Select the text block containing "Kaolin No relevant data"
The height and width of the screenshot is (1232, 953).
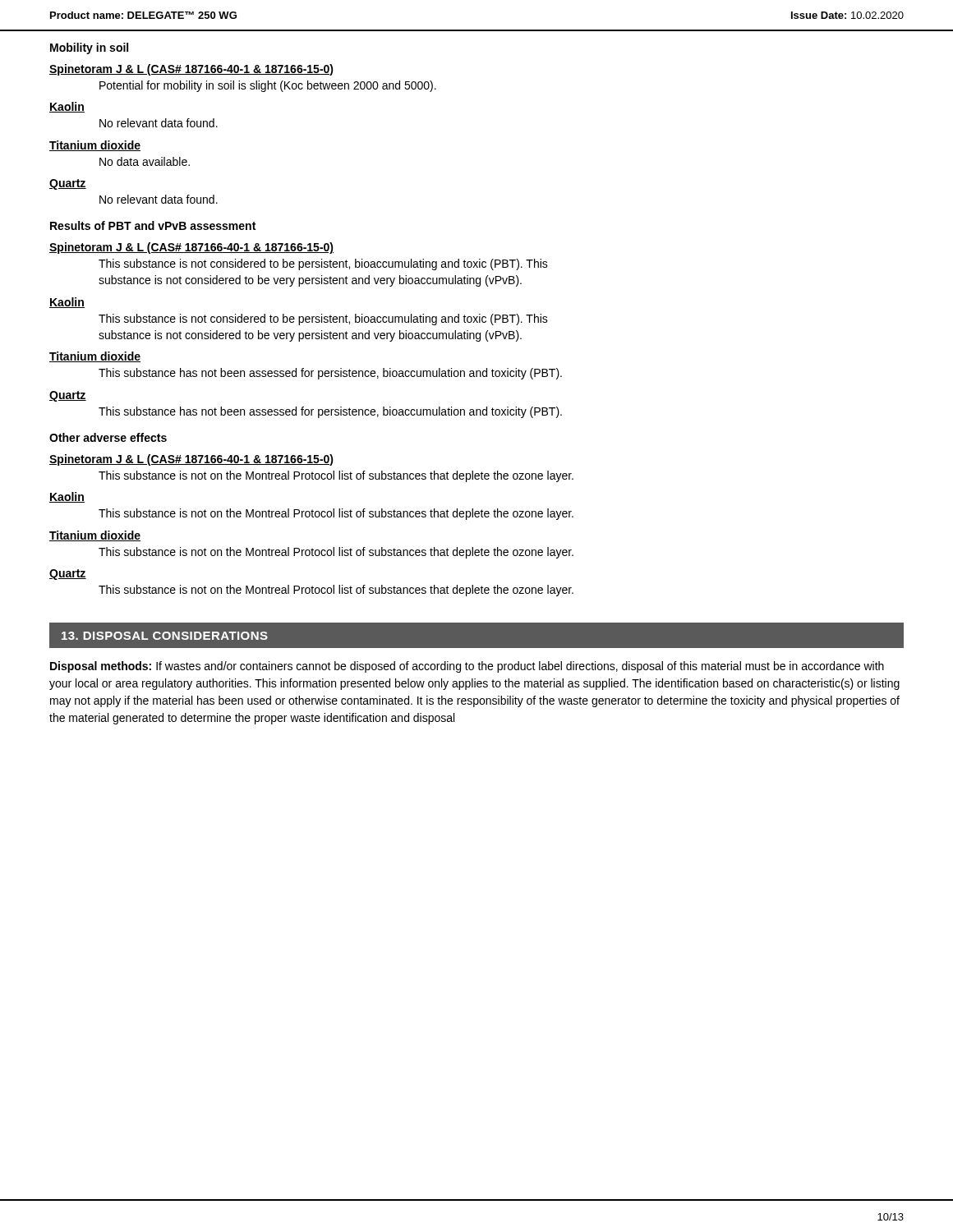67,107
